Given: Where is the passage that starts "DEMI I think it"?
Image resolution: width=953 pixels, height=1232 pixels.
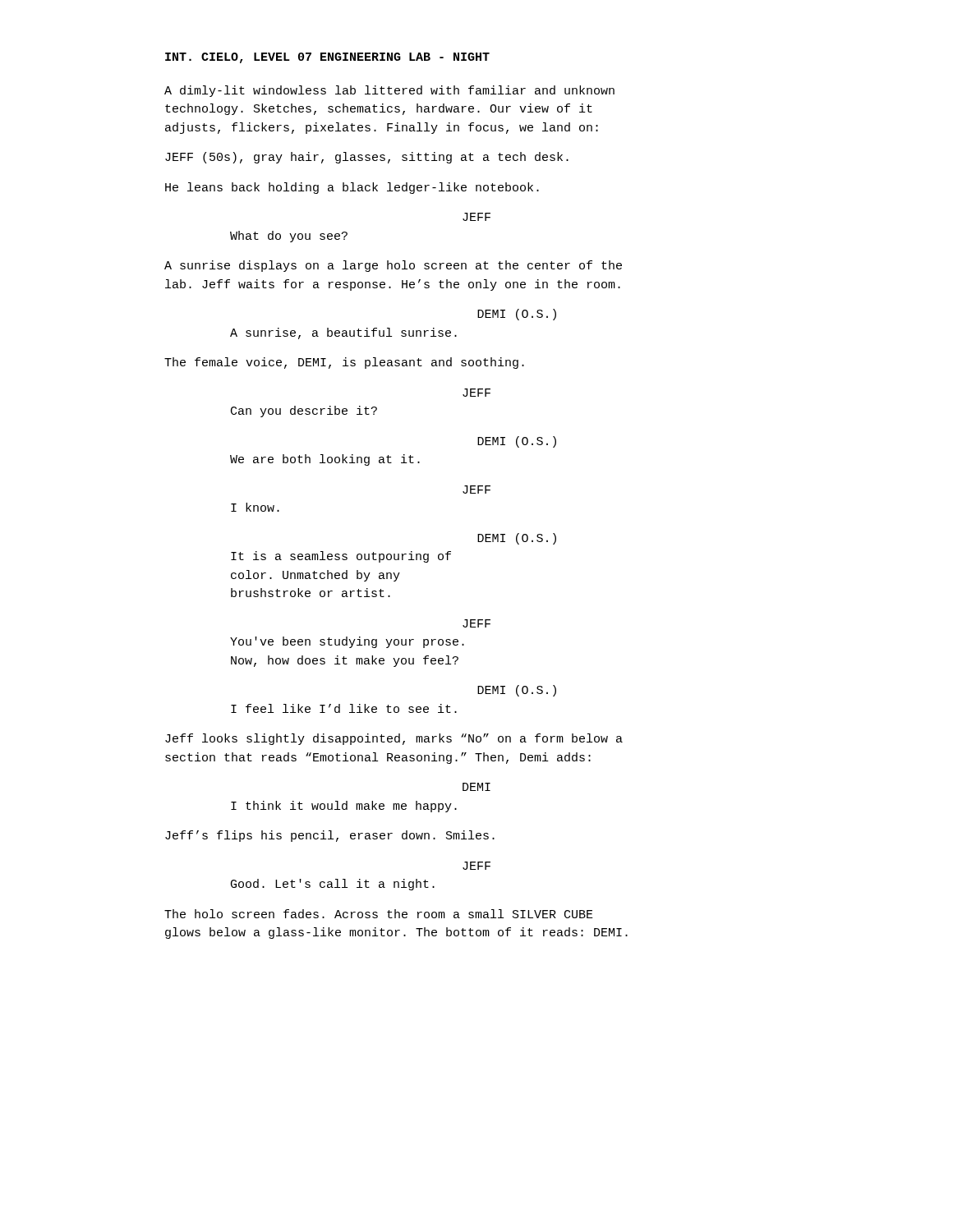Looking at the screenshot, I should coord(476,798).
